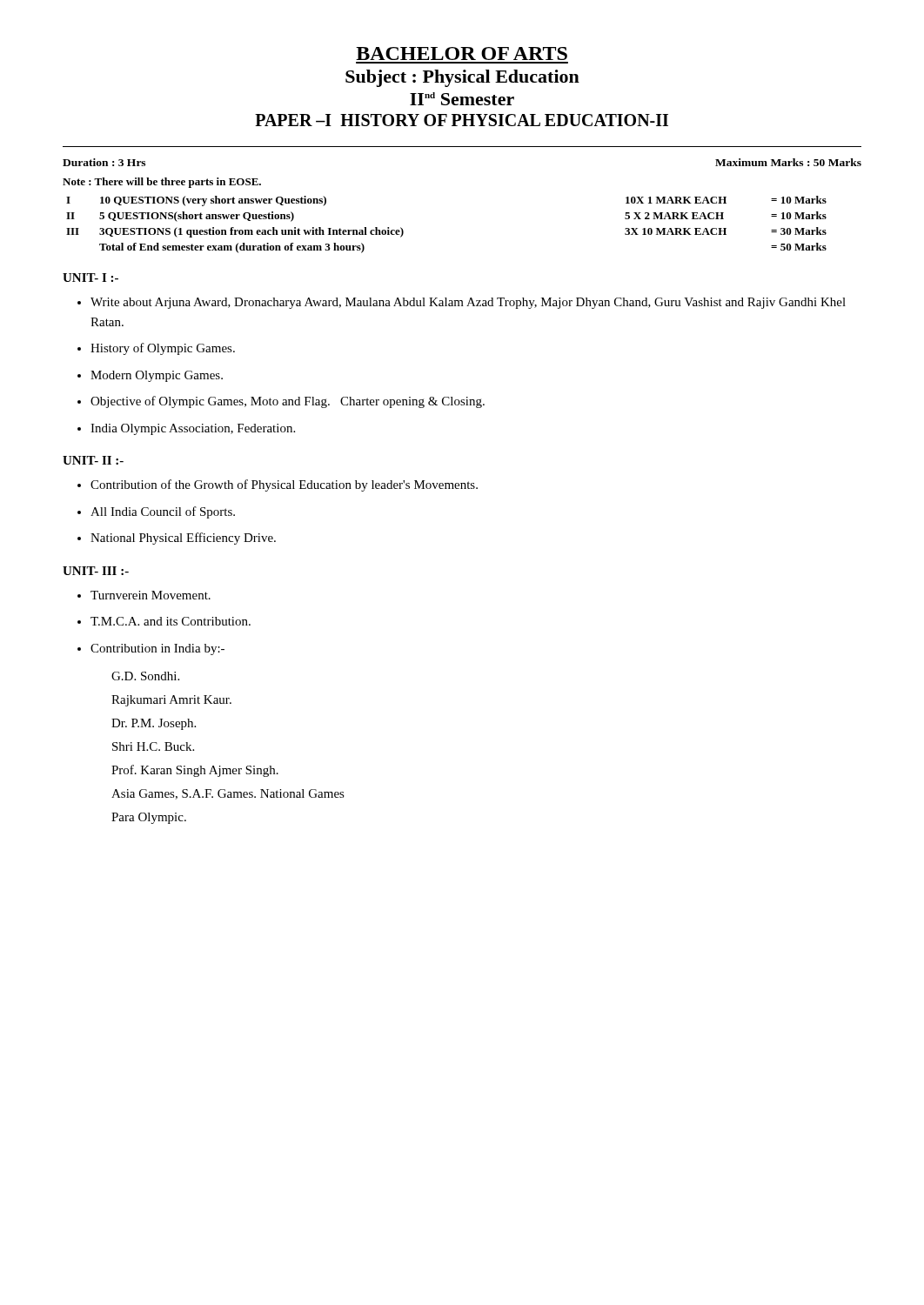The height and width of the screenshot is (1305, 924).
Task: Click the passage that begins "Write about Arjuna Award, Dronacharya Award,"
Action: (x=468, y=312)
